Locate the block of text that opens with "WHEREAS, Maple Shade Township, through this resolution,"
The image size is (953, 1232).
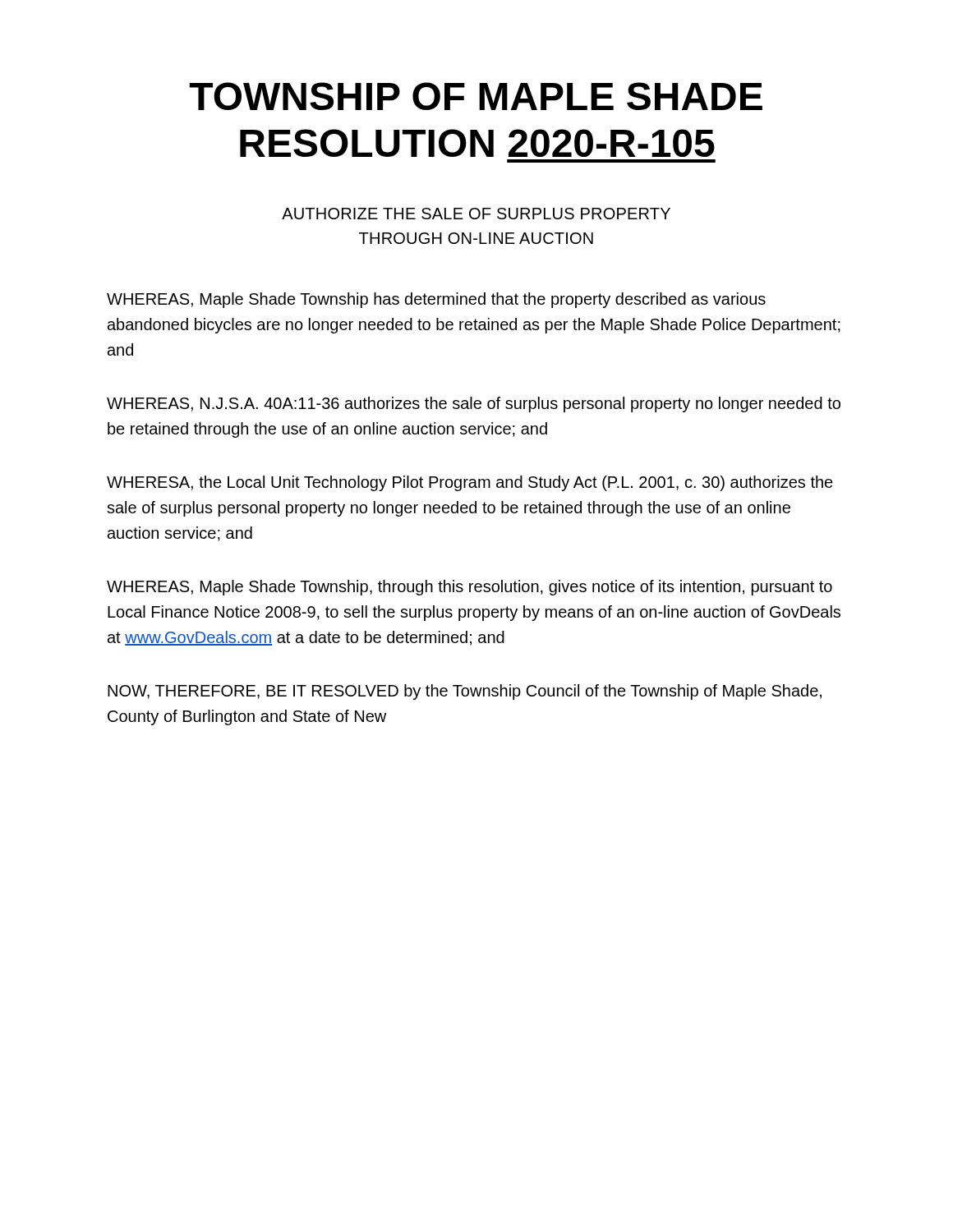tap(474, 612)
